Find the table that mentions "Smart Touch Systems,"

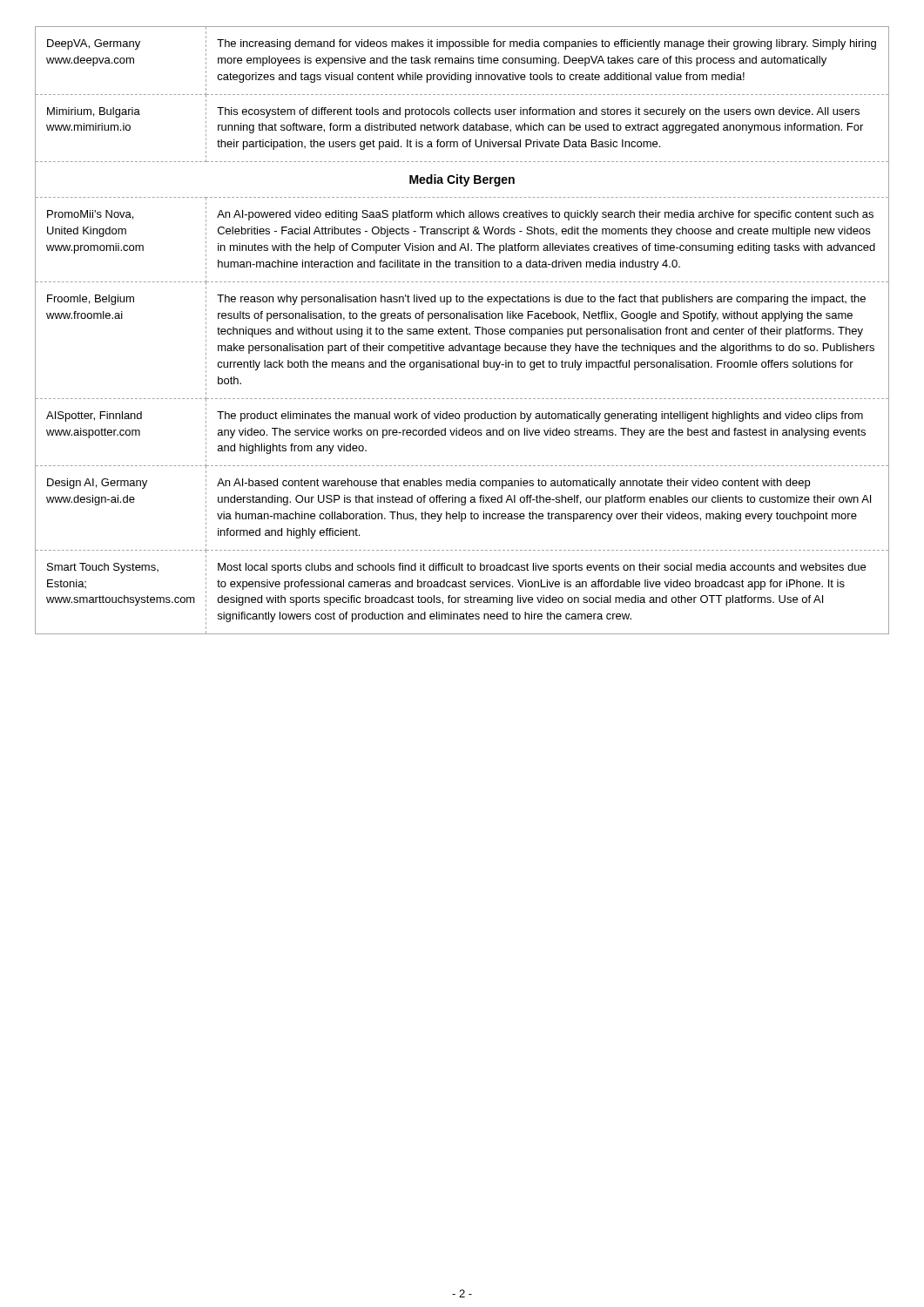pyautogui.click(x=462, y=330)
